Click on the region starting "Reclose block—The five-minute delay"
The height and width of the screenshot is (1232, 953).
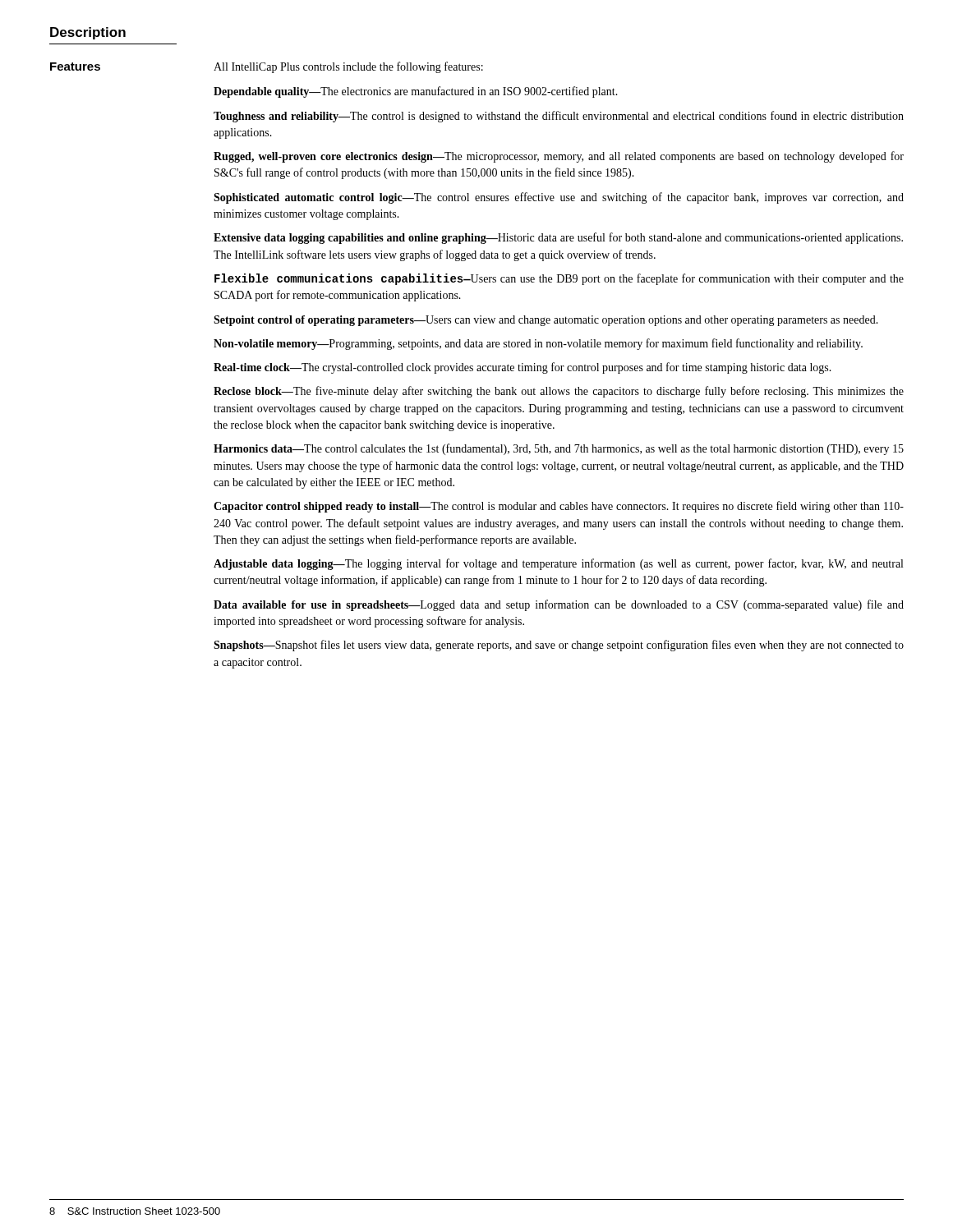tap(559, 409)
